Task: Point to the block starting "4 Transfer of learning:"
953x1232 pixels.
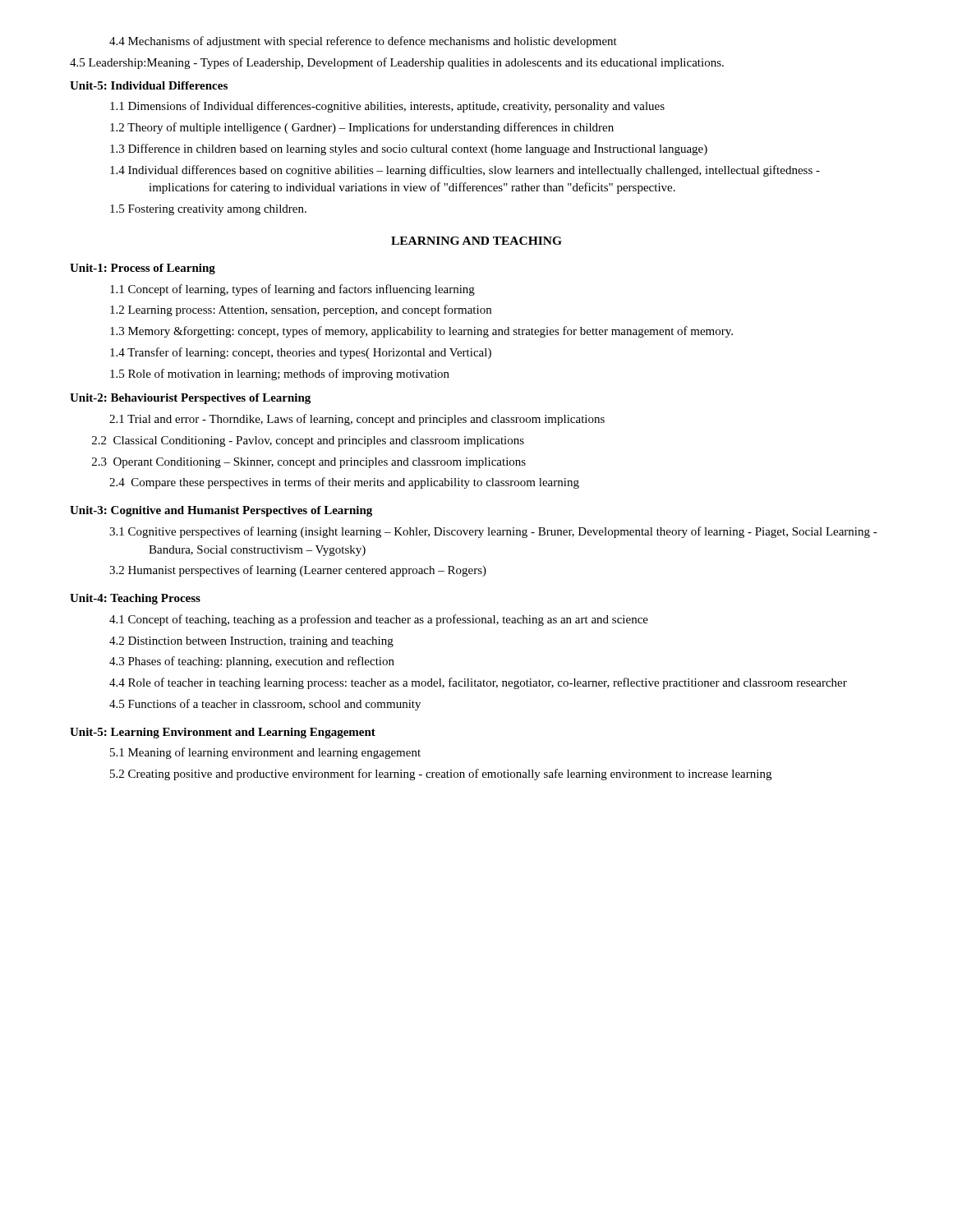Action: [x=300, y=352]
